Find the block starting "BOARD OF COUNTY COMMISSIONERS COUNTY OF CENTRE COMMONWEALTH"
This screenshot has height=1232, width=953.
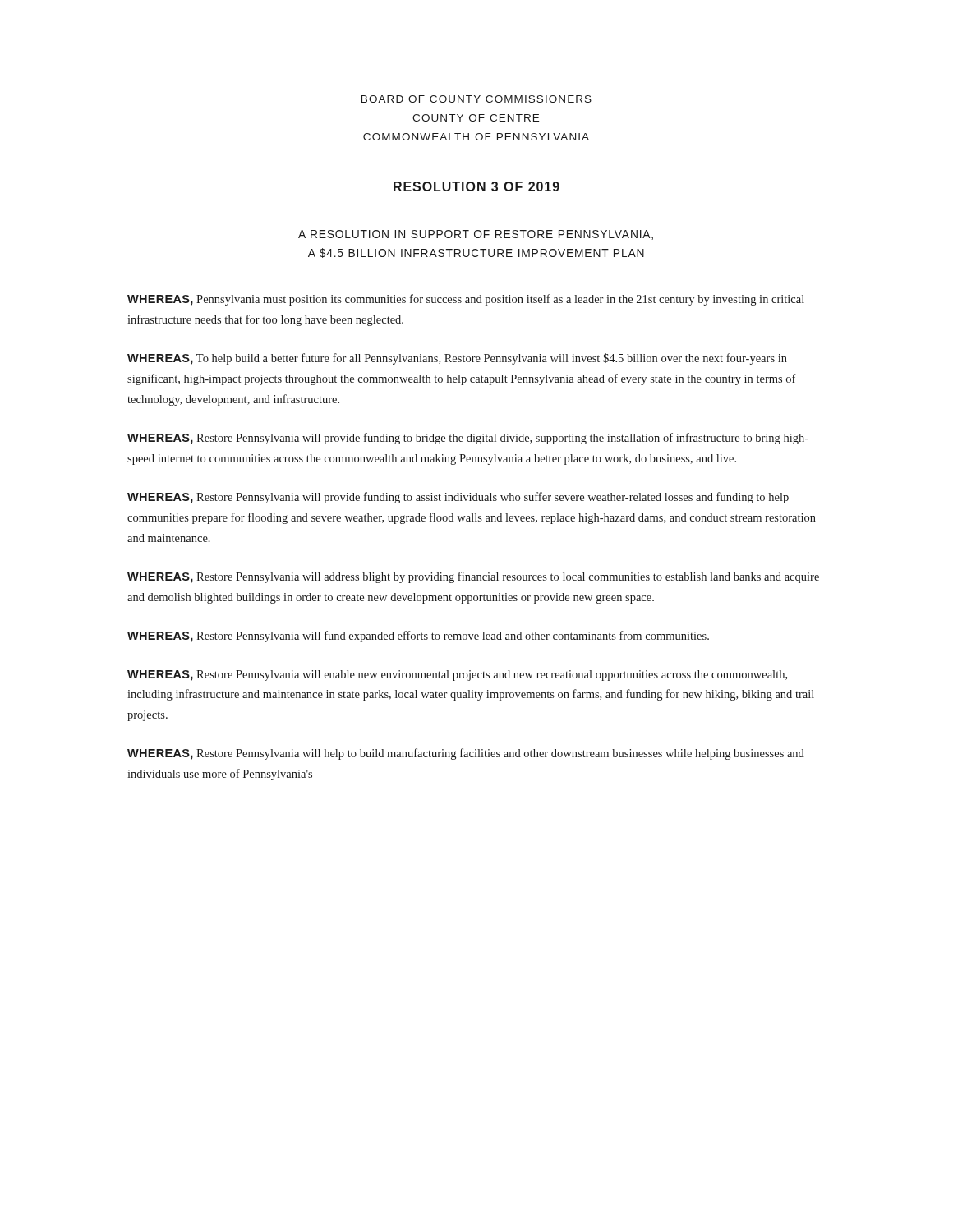click(x=476, y=119)
